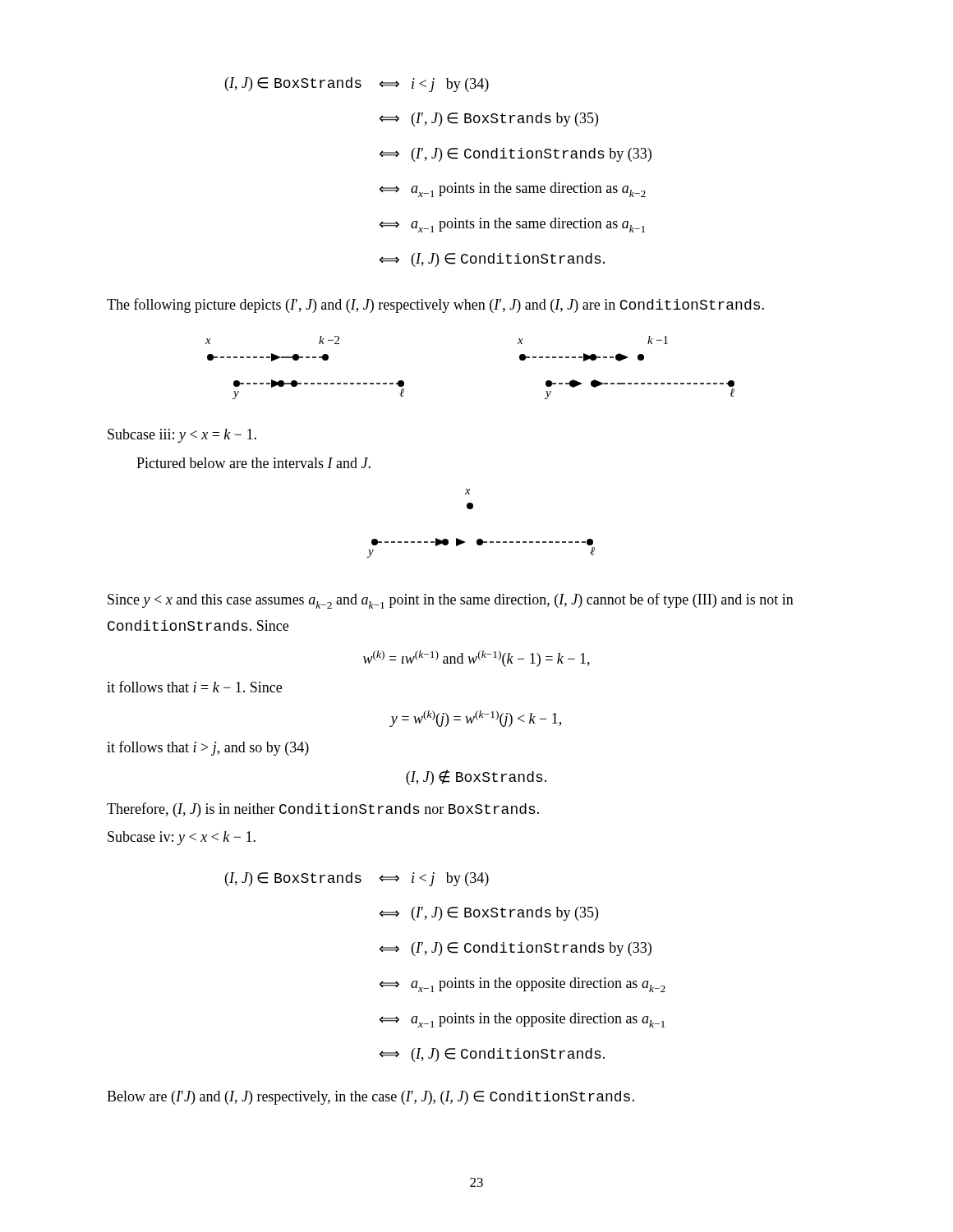Find the text block starting "it follows that i > j, and"
The image size is (953, 1232).
click(208, 748)
